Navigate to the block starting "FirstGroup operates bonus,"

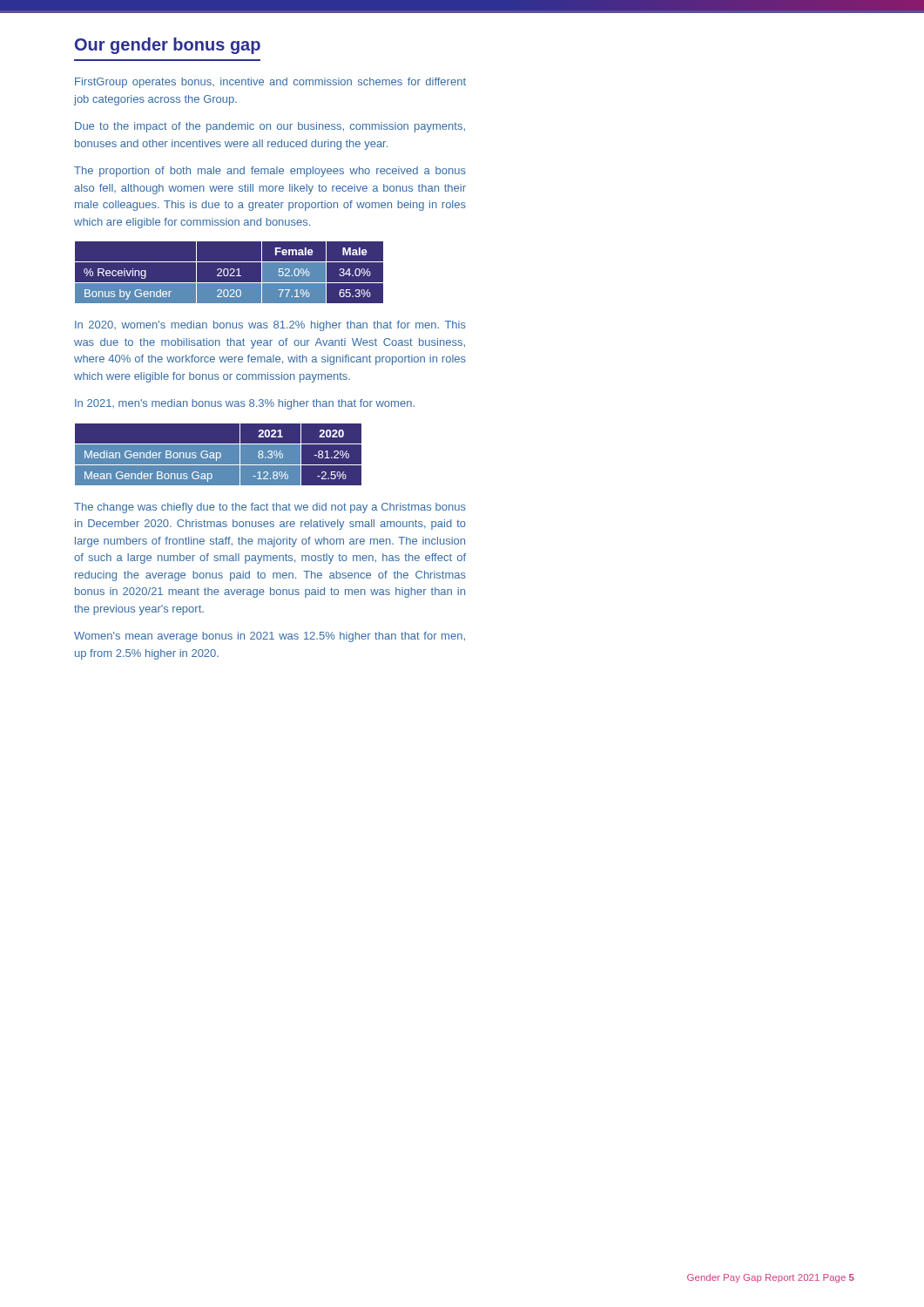coord(270,90)
